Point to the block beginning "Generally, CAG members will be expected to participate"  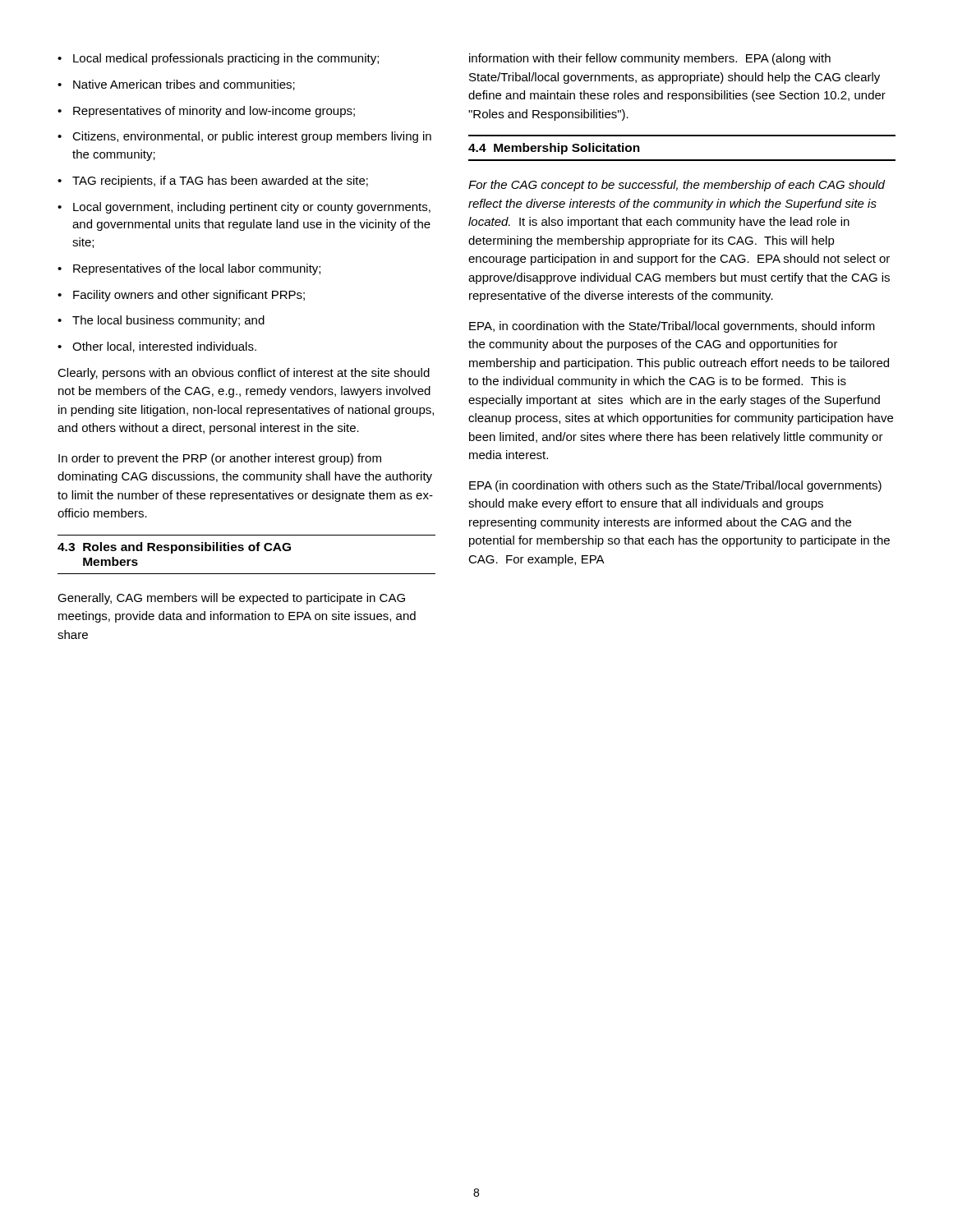(x=237, y=616)
